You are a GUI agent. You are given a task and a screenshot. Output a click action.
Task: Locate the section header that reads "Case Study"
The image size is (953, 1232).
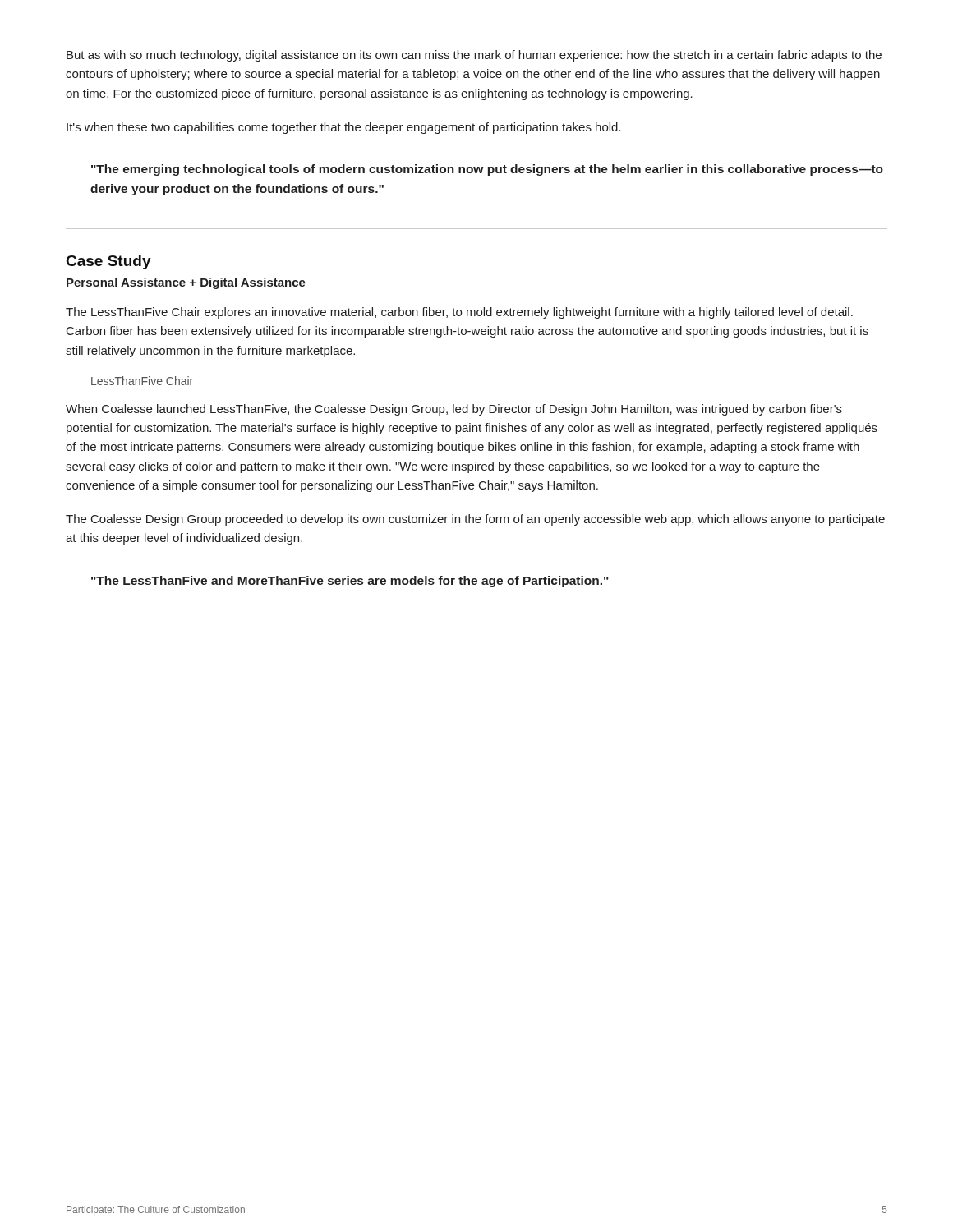[x=108, y=261]
